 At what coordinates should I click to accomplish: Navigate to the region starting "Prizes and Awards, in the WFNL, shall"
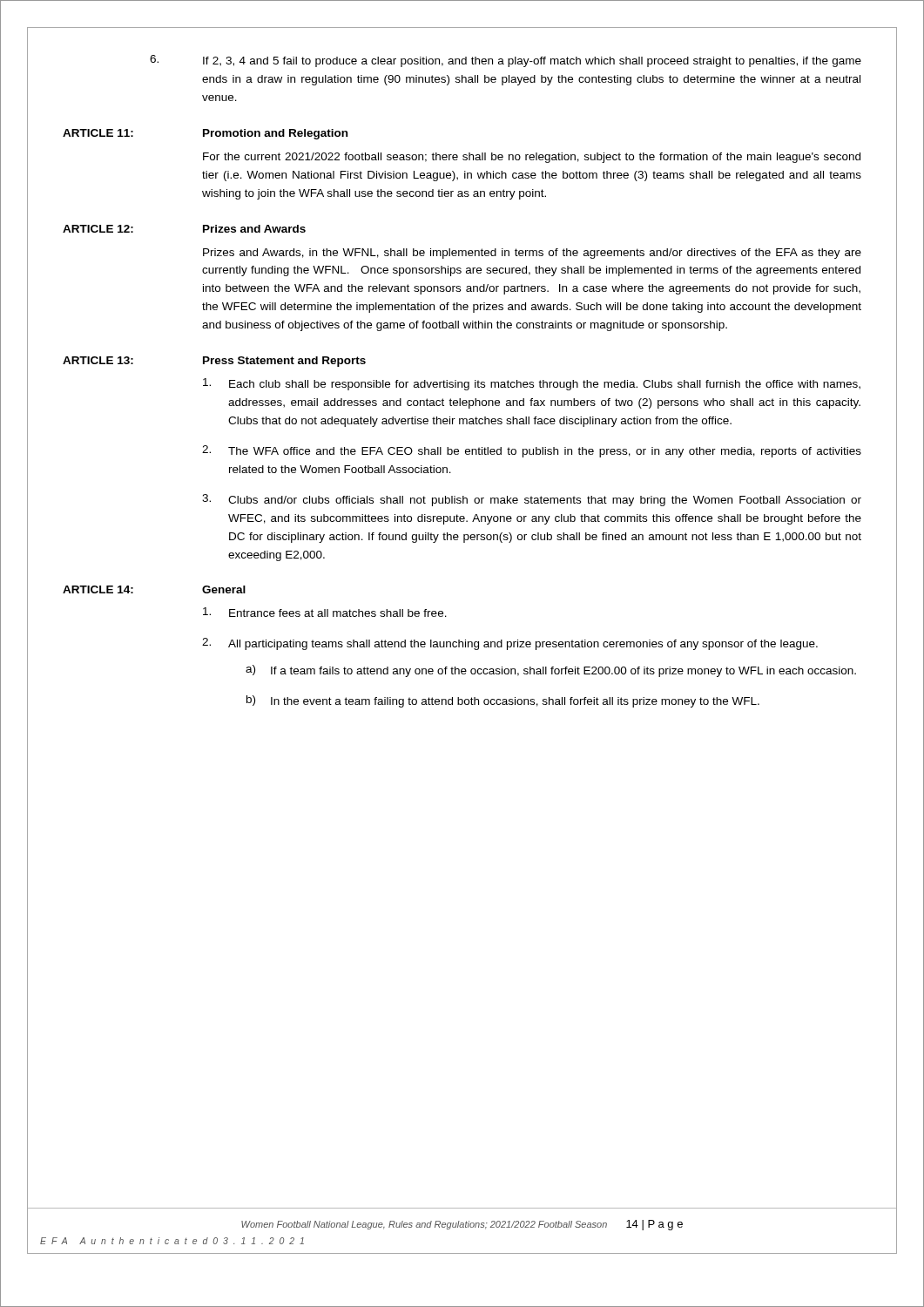(462, 289)
